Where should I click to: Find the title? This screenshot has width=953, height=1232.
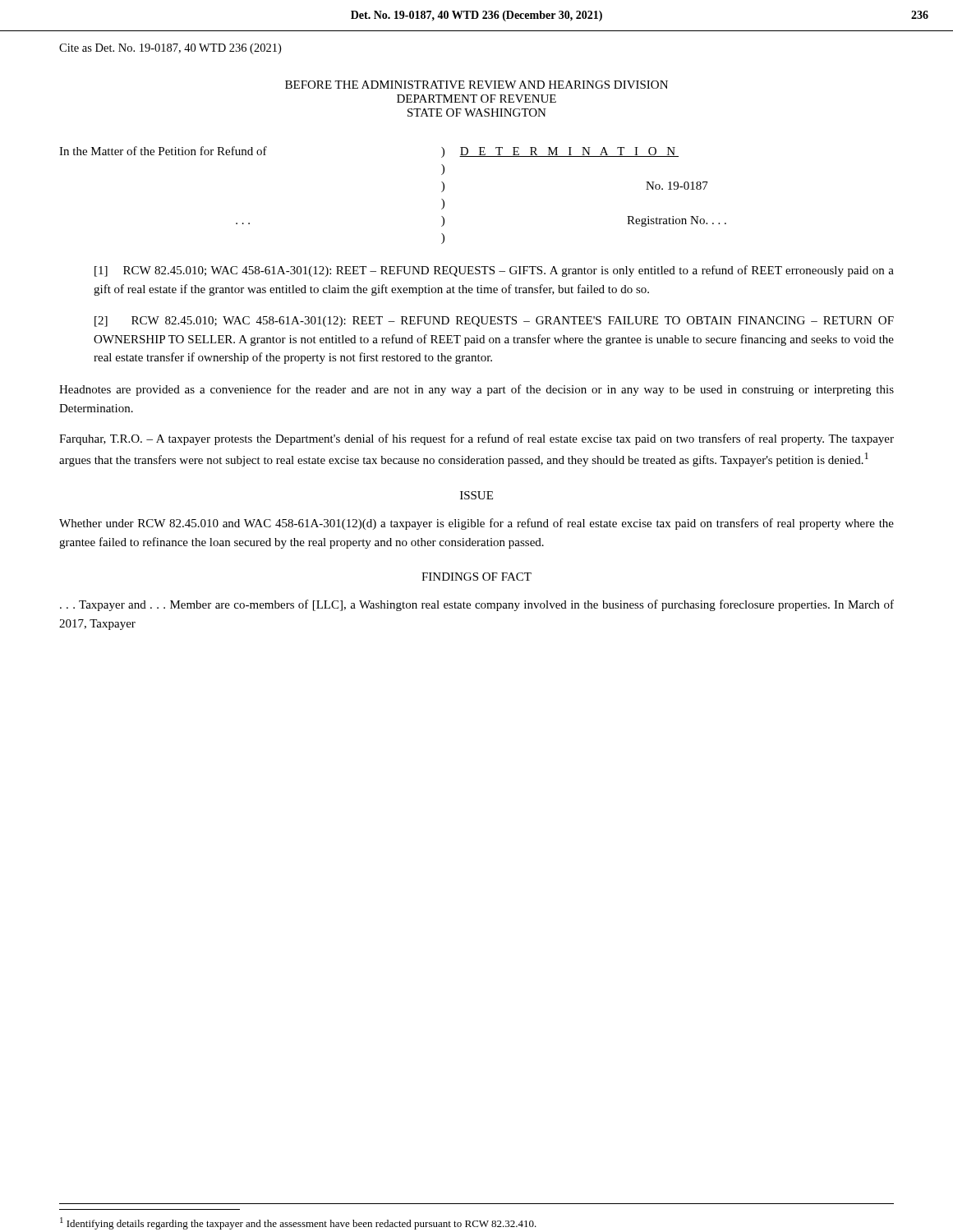(x=476, y=99)
